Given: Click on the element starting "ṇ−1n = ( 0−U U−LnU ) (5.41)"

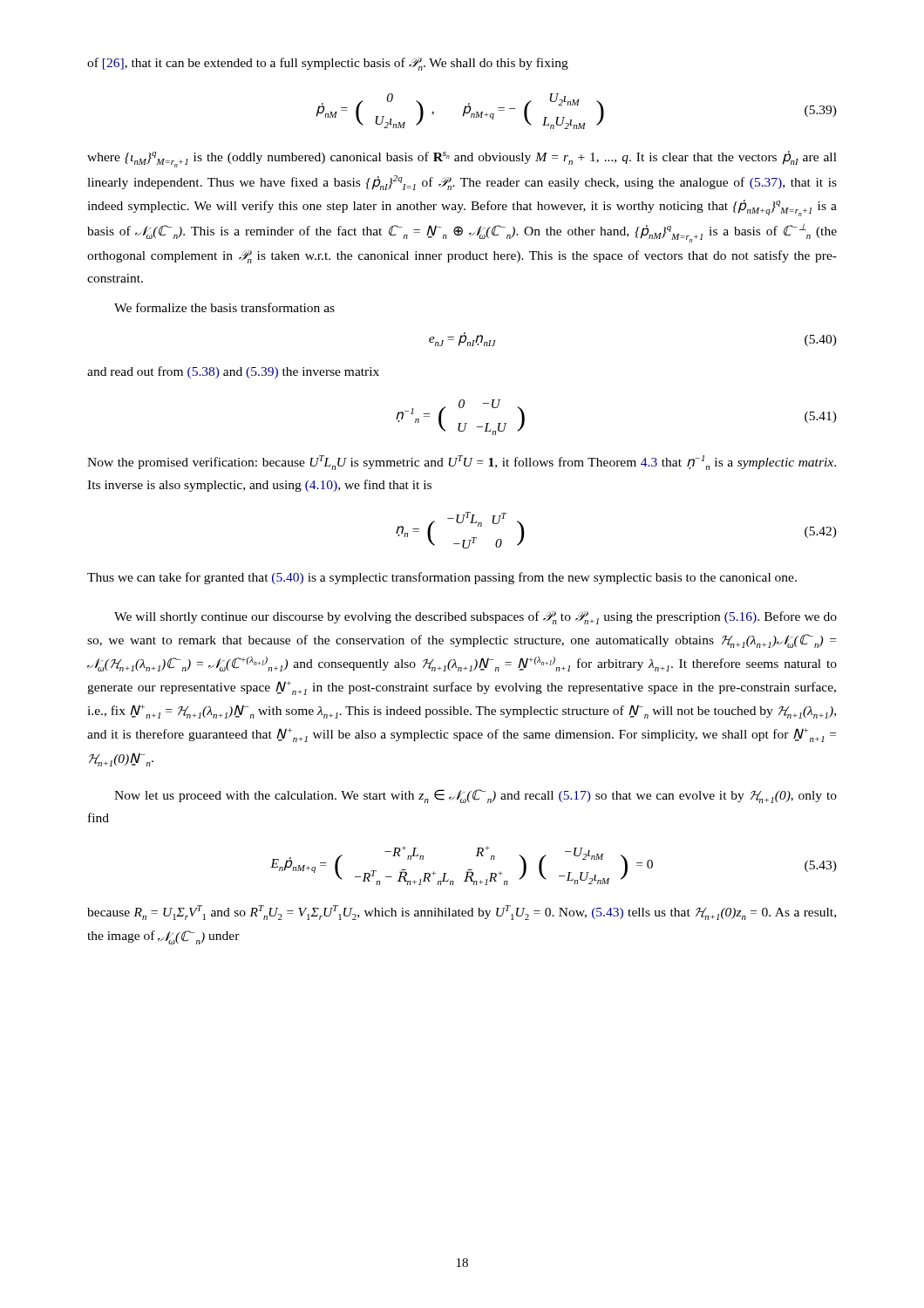Looking at the screenshot, I should click(x=462, y=416).
